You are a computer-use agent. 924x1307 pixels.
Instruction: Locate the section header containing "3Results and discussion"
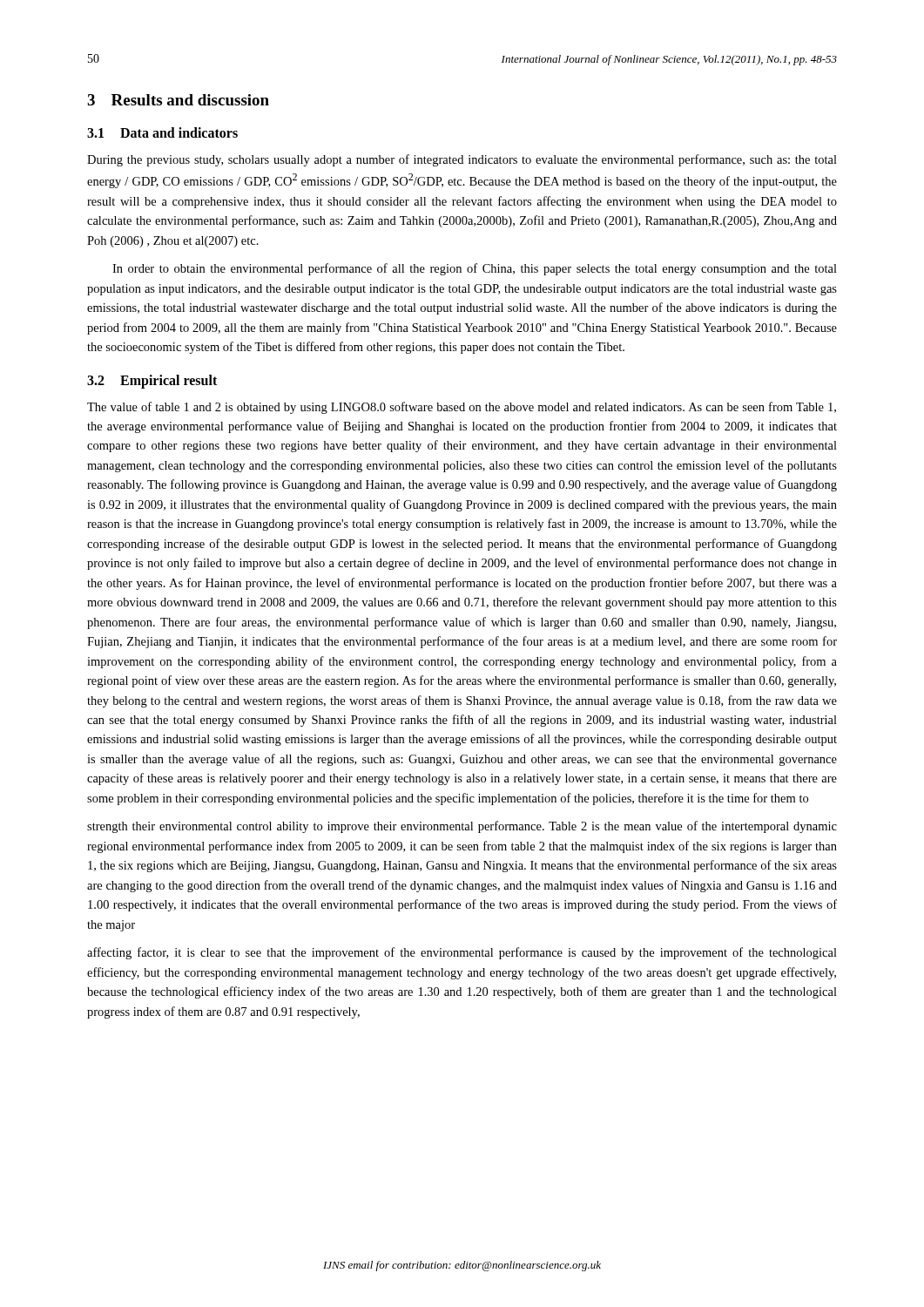(178, 100)
